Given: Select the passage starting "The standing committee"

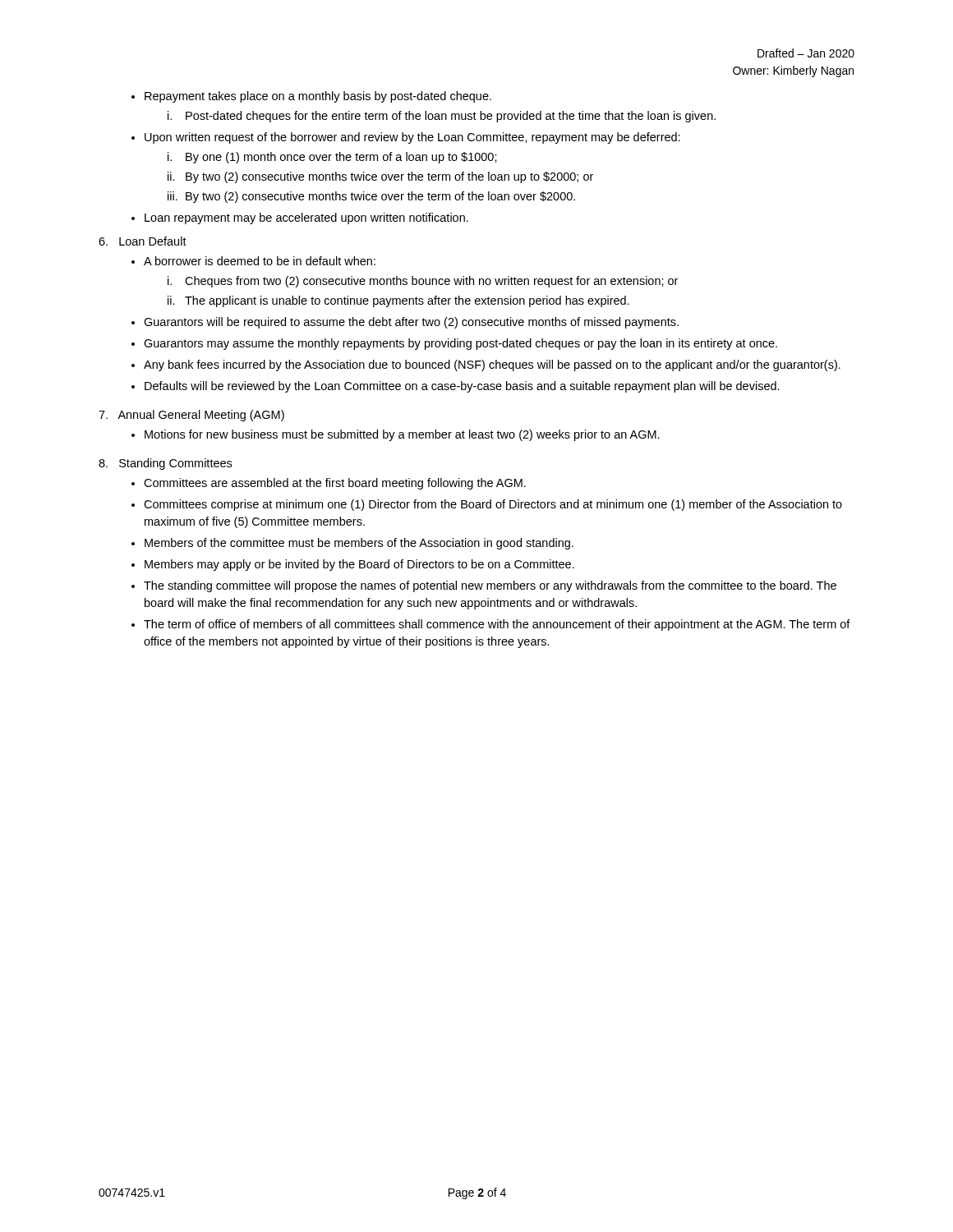Looking at the screenshot, I should (490, 595).
